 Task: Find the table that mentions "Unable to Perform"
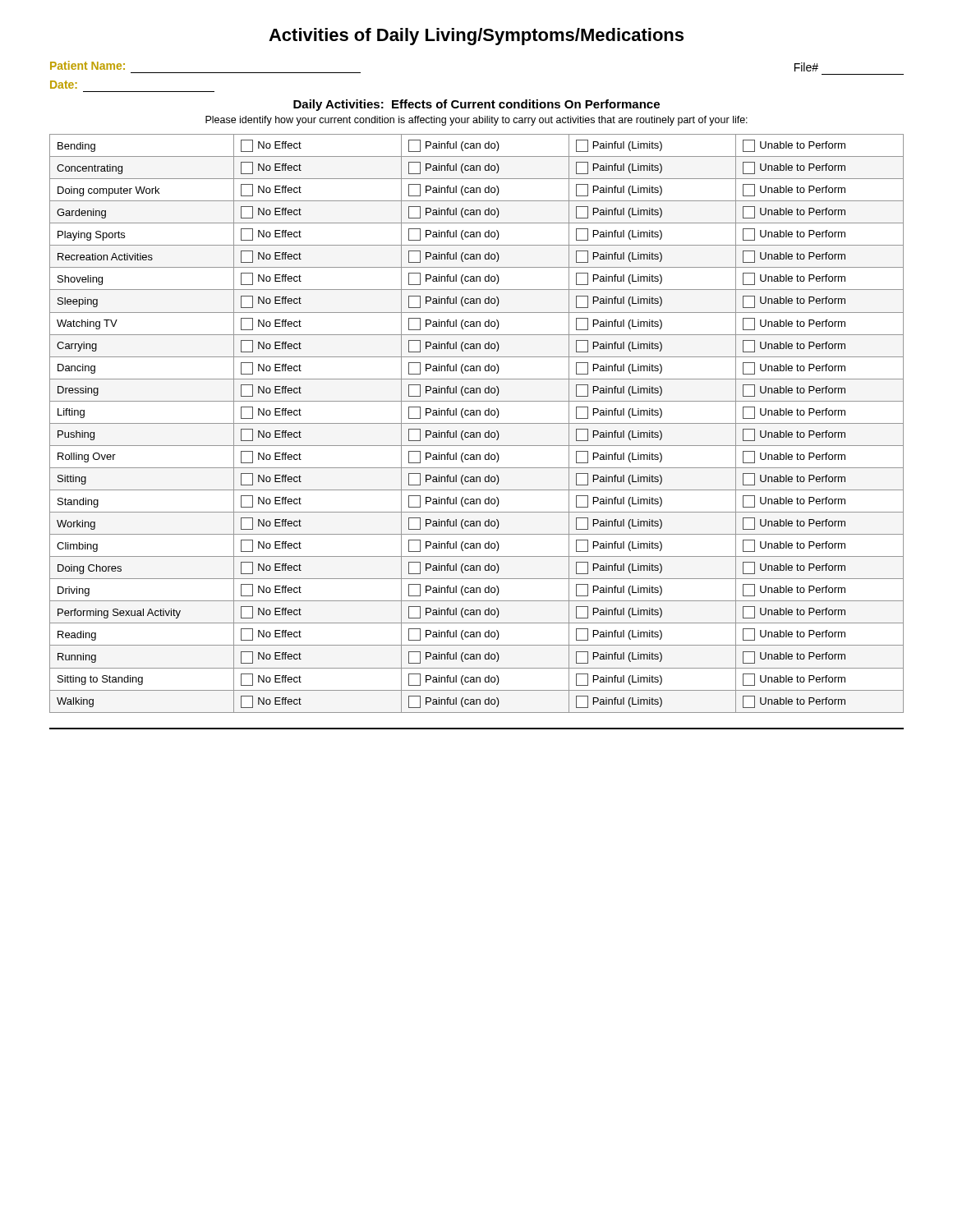point(476,423)
